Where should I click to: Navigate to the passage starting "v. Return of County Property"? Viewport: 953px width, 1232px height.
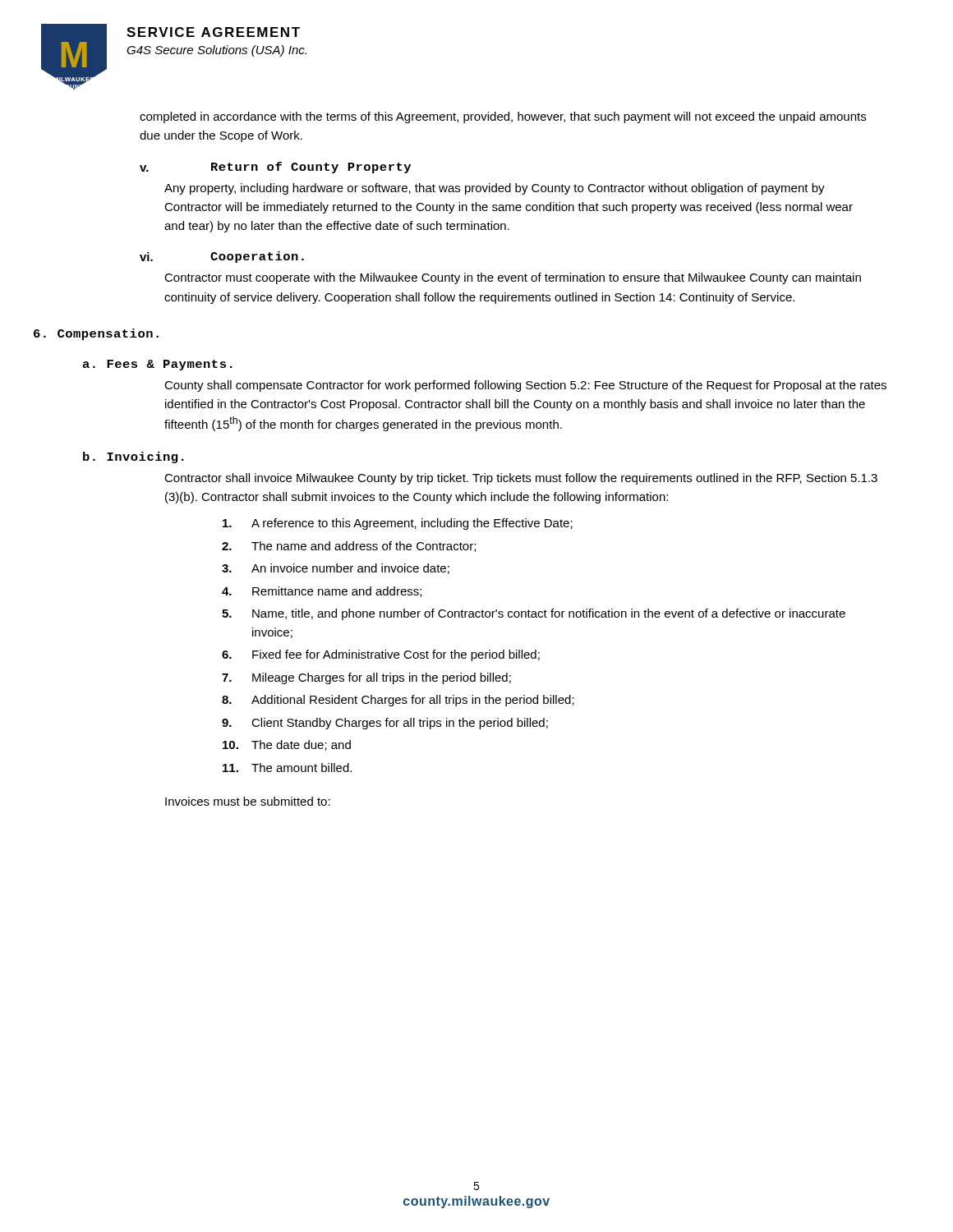(275, 168)
